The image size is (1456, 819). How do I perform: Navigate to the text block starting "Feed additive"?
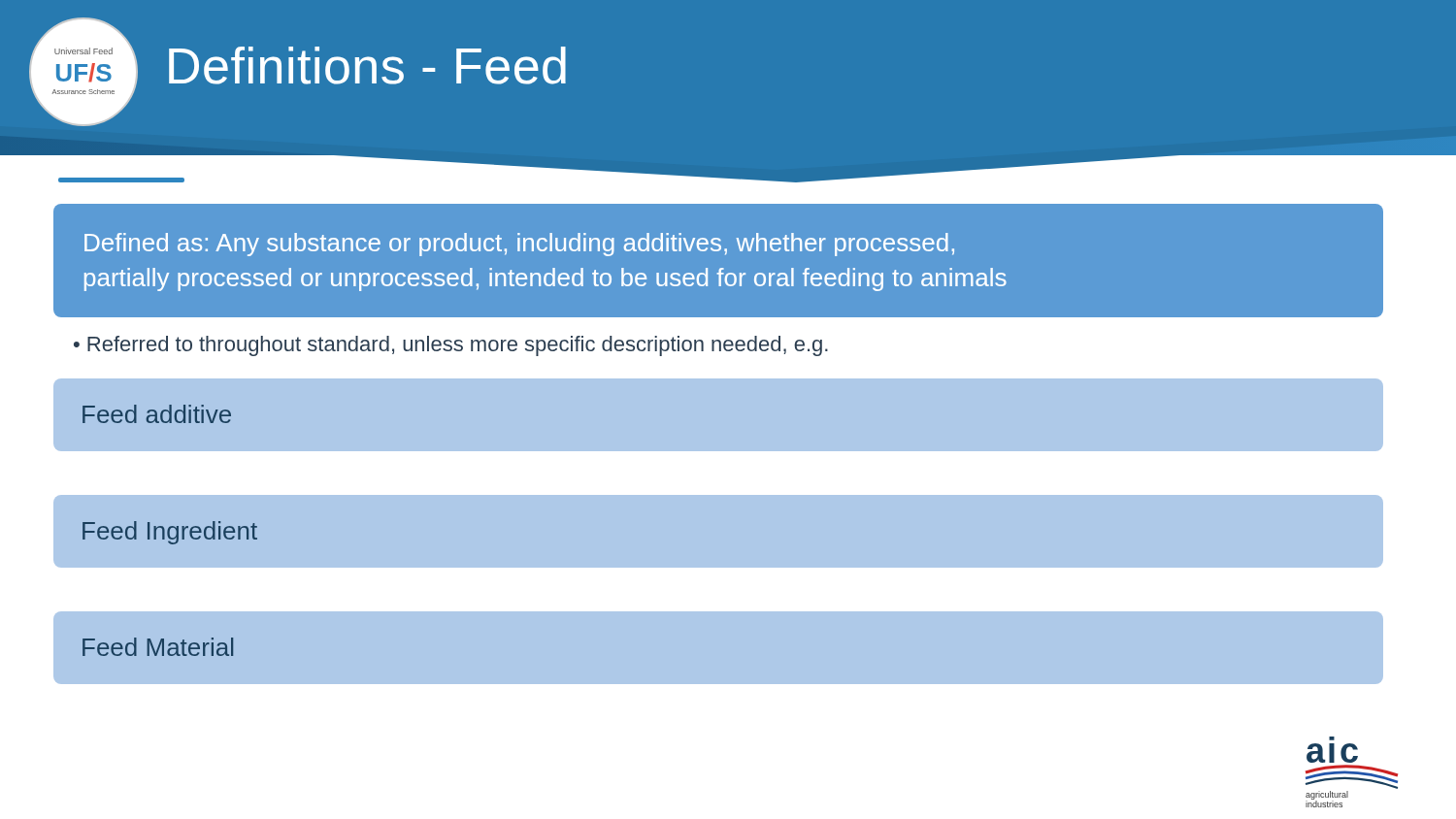[x=157, y=414]
